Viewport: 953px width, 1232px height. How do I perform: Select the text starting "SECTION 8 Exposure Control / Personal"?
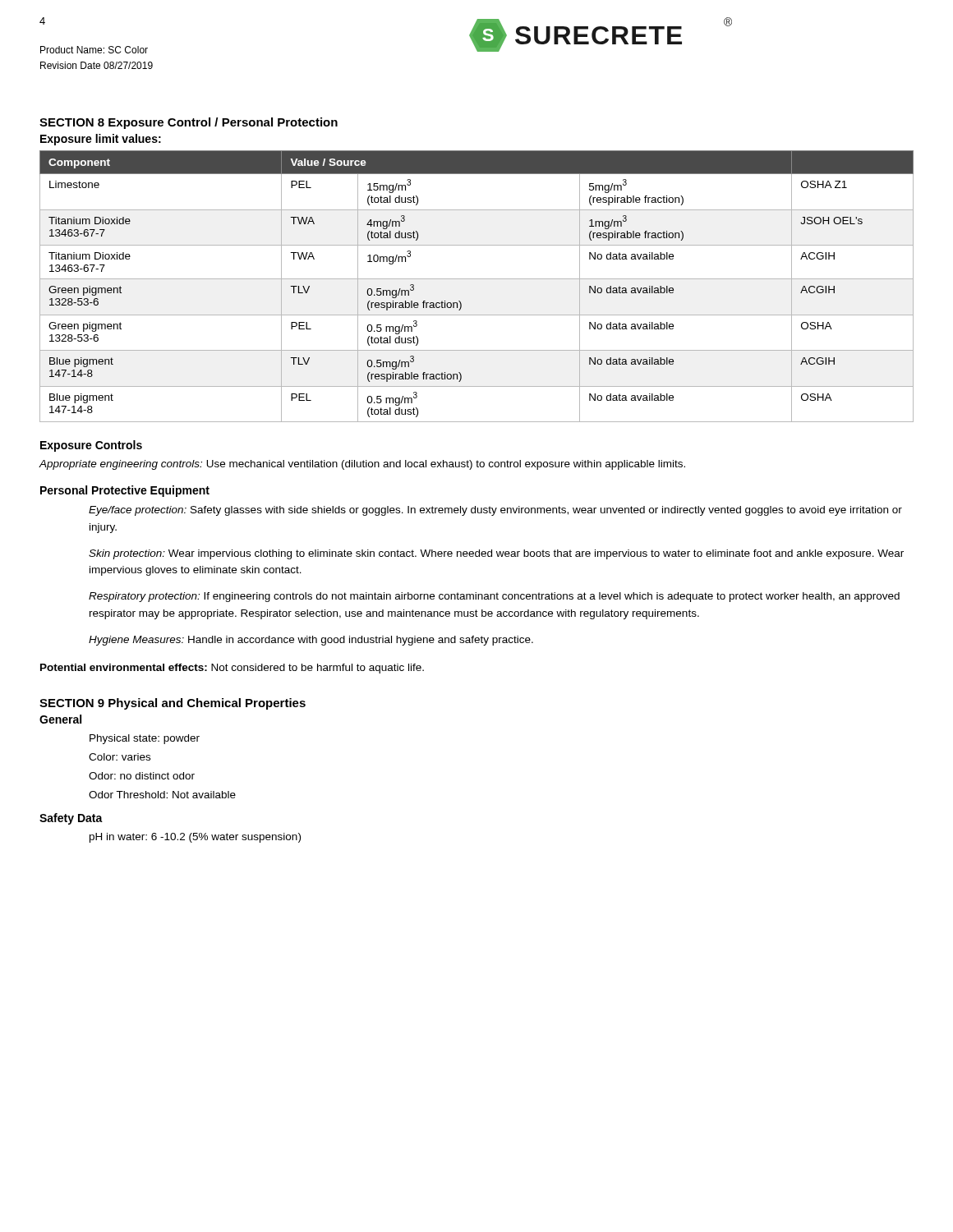[x=189, y=122]
